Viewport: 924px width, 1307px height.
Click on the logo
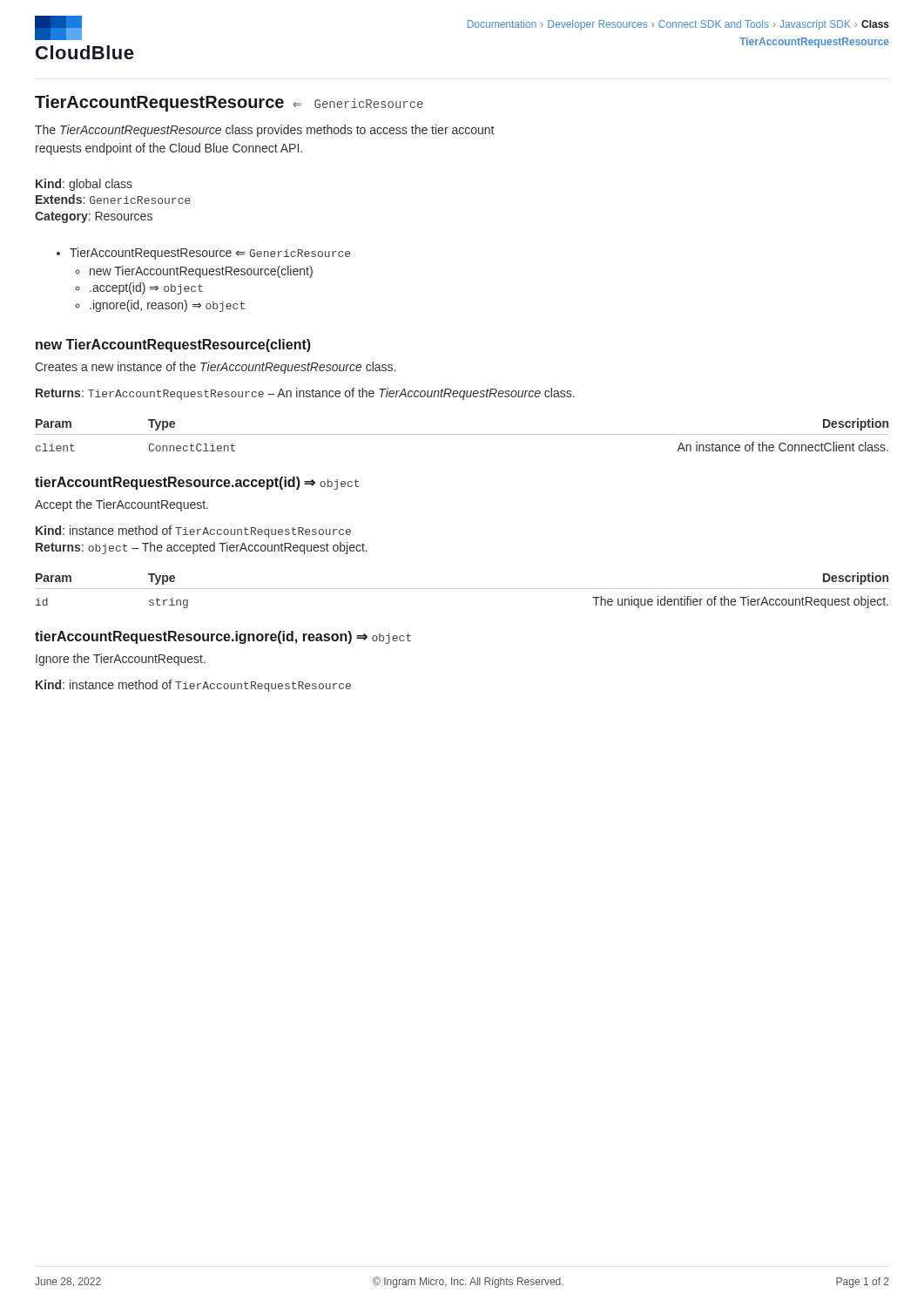tap(85, 40)
